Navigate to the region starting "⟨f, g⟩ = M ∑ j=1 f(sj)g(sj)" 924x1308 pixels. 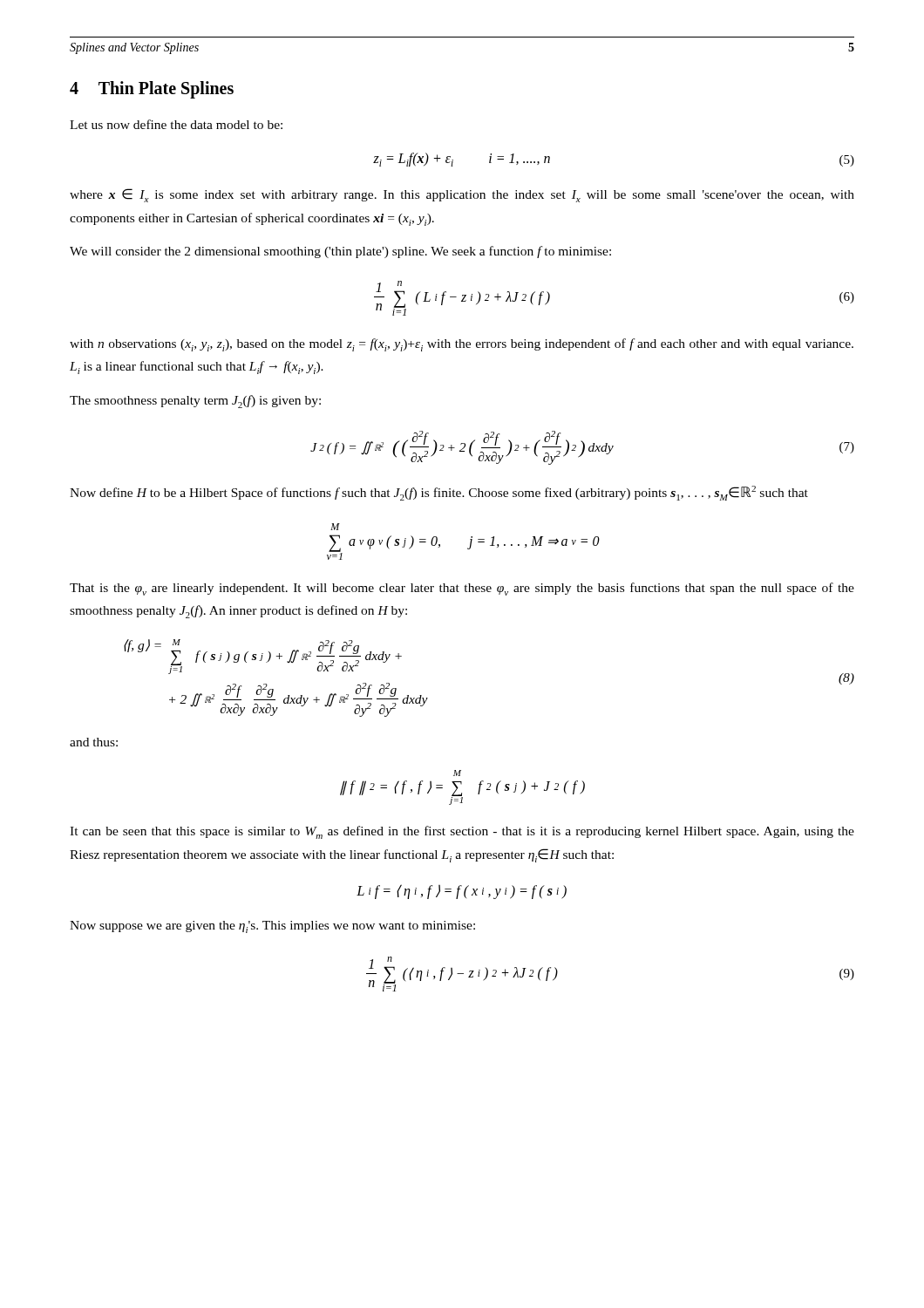tap(266, 684)
